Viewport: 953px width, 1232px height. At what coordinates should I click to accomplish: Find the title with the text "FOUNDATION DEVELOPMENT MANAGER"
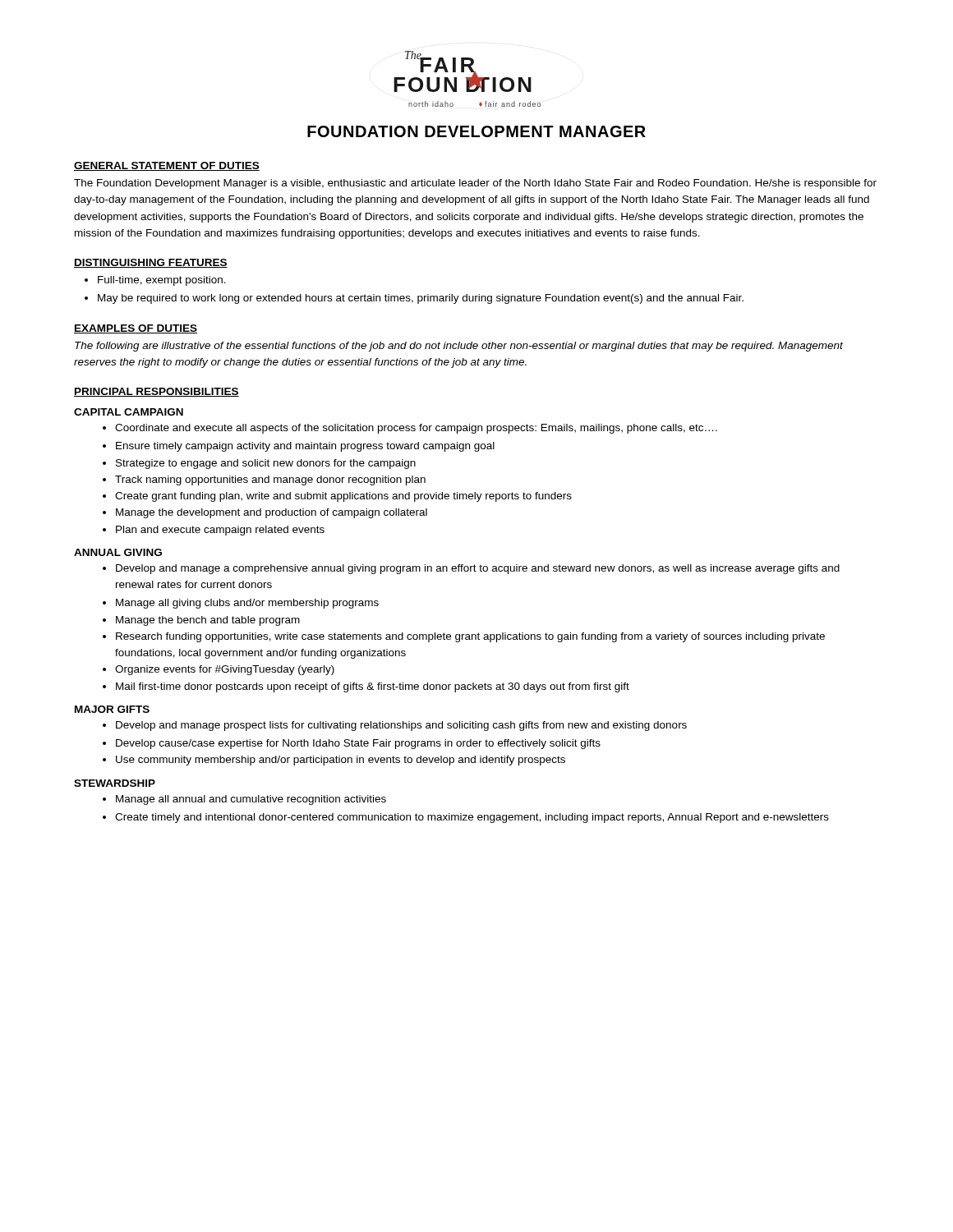pos(476,131)
